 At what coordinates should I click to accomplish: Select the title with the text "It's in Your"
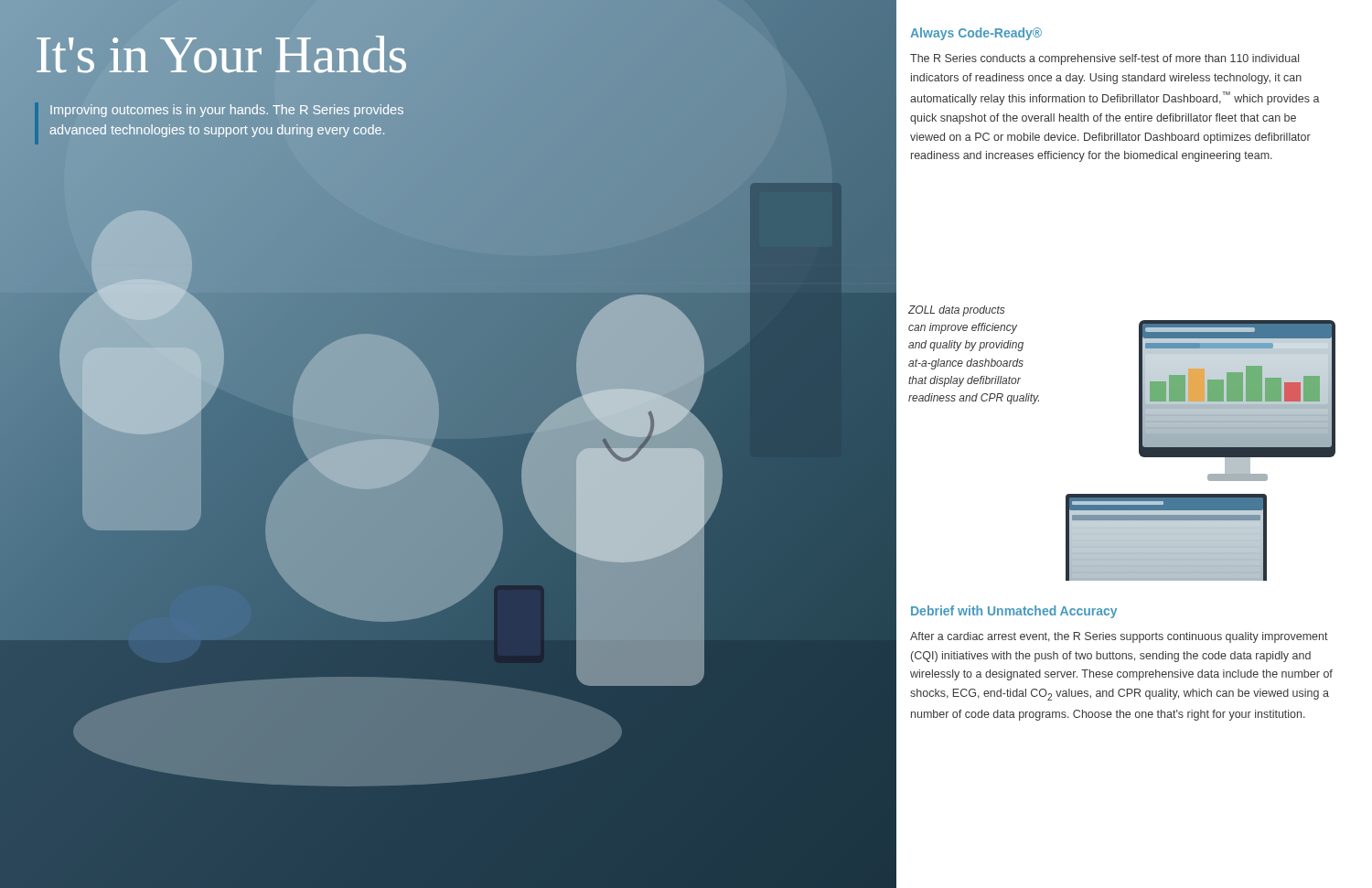pyautogui.click(x=221, y=85)
